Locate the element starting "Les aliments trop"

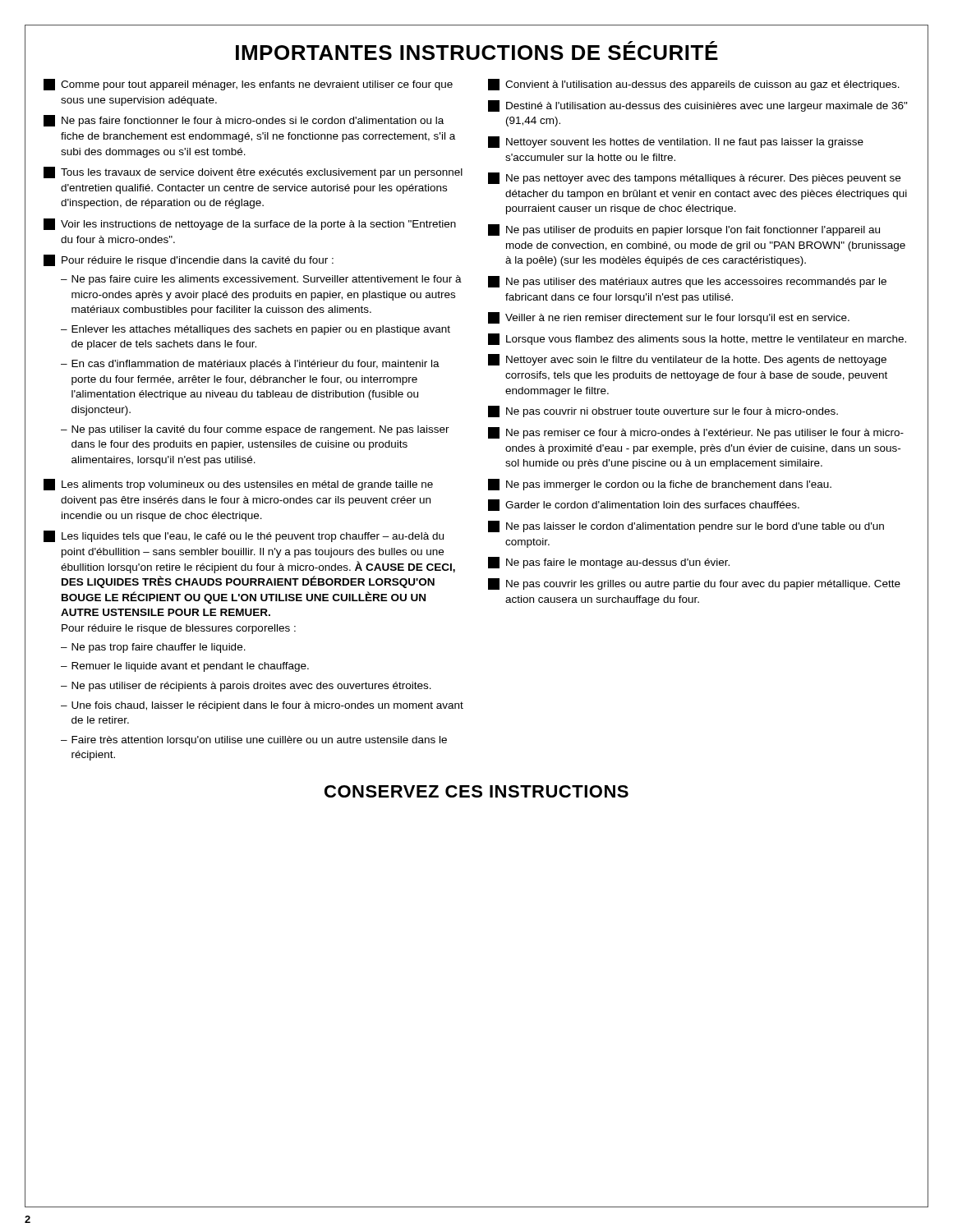click(x=254, y=500)
